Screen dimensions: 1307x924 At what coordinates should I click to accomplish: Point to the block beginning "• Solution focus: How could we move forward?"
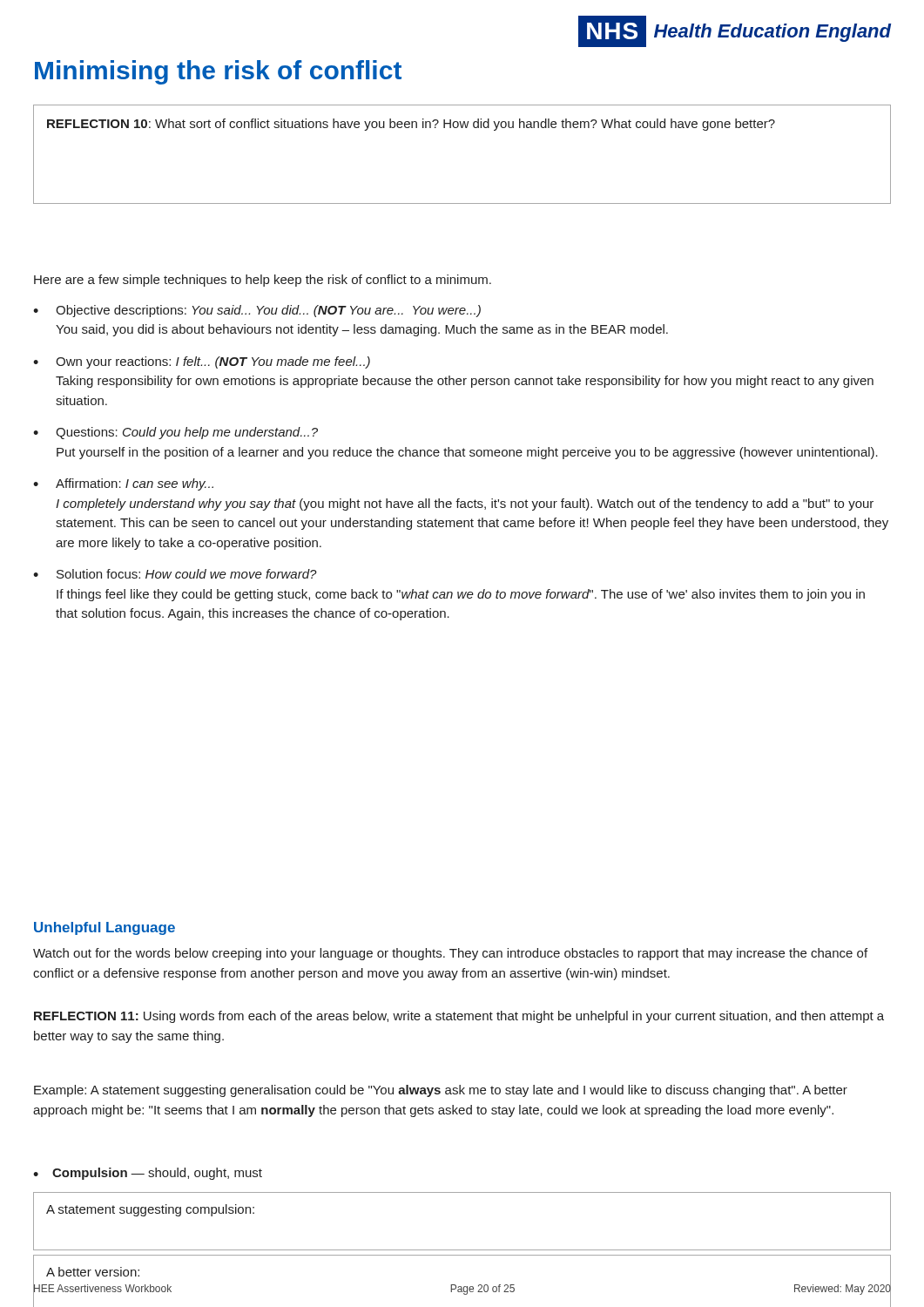pos(462,594)
